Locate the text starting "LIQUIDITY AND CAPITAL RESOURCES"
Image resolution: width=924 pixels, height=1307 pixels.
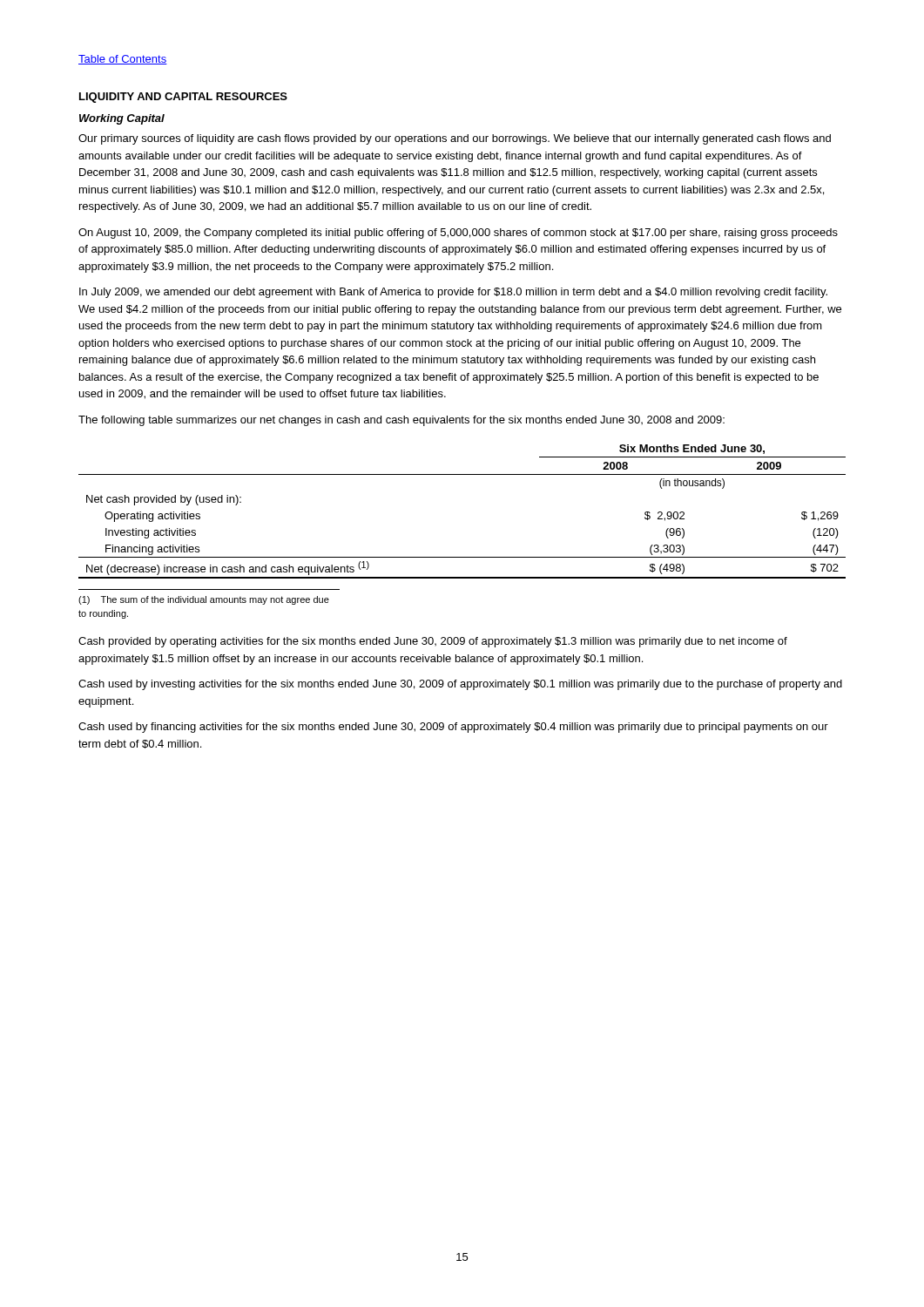coord(183,96)
